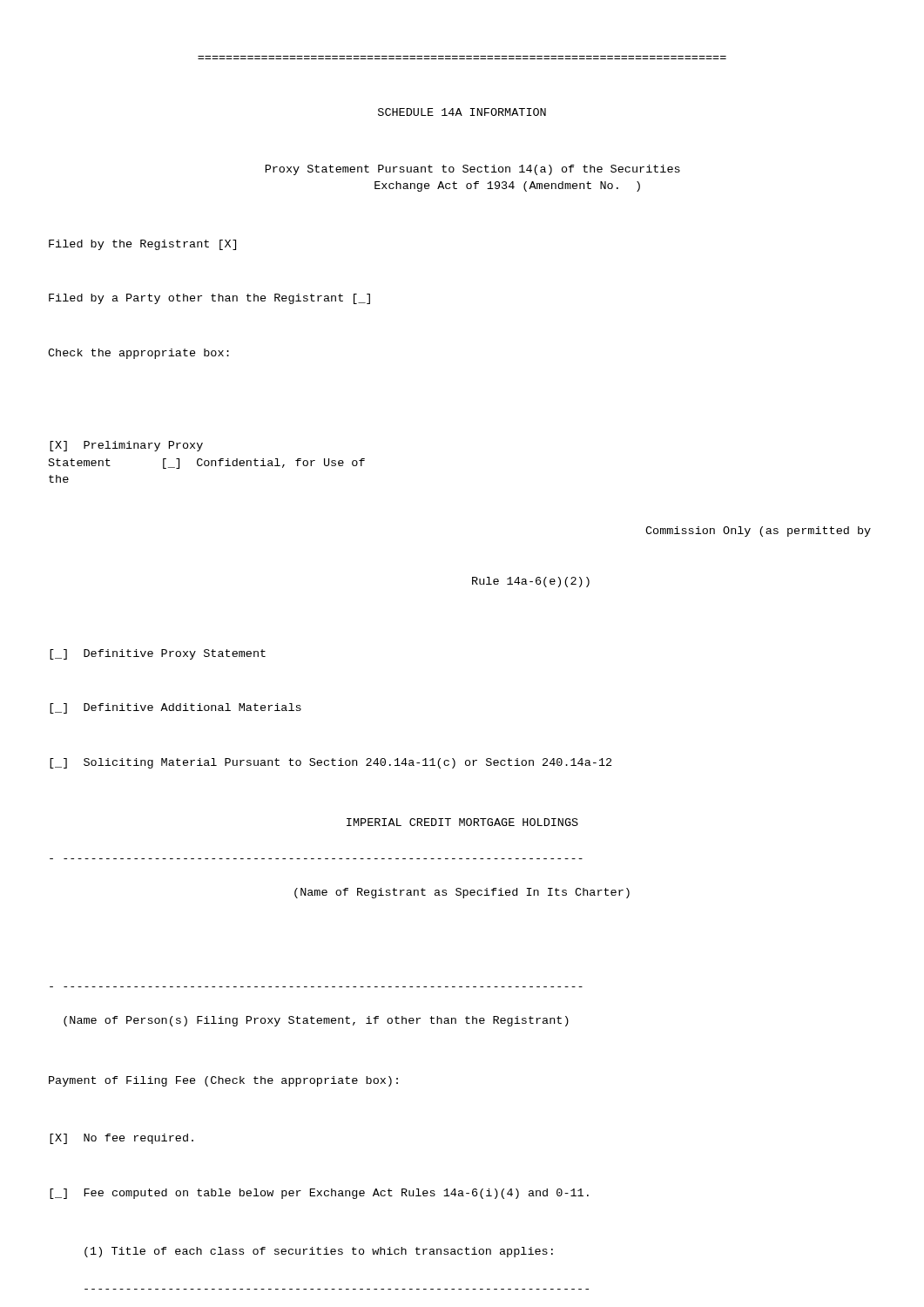Locate the text starting "SCHEDULE 14A INFORMATION"
Screen dimensions: 1307x924
(462, 113)
